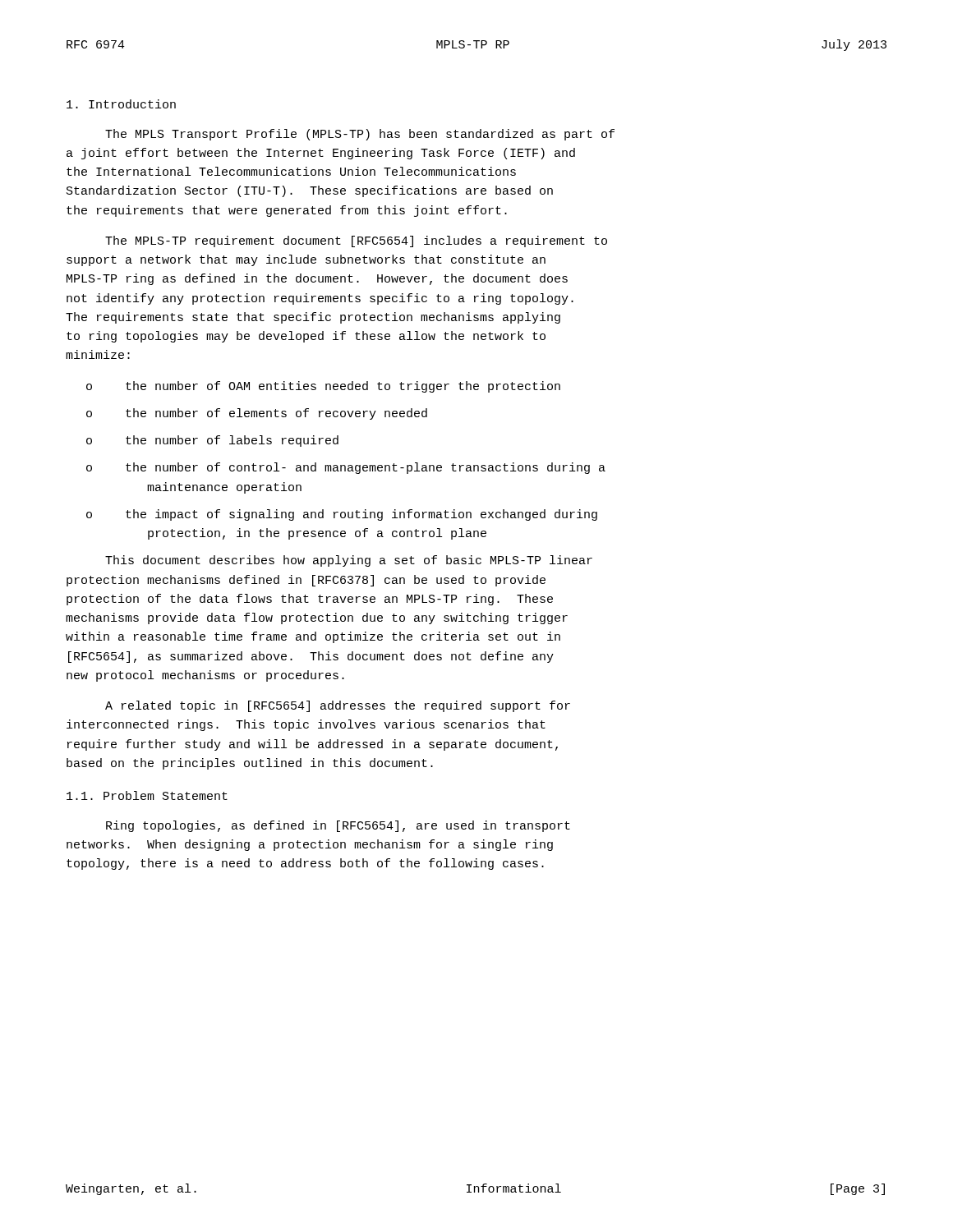This screenshot has height=1232, width=953.
Task: Select the text block with the text "Ring topologies, as"
Action: click(318, 845)
